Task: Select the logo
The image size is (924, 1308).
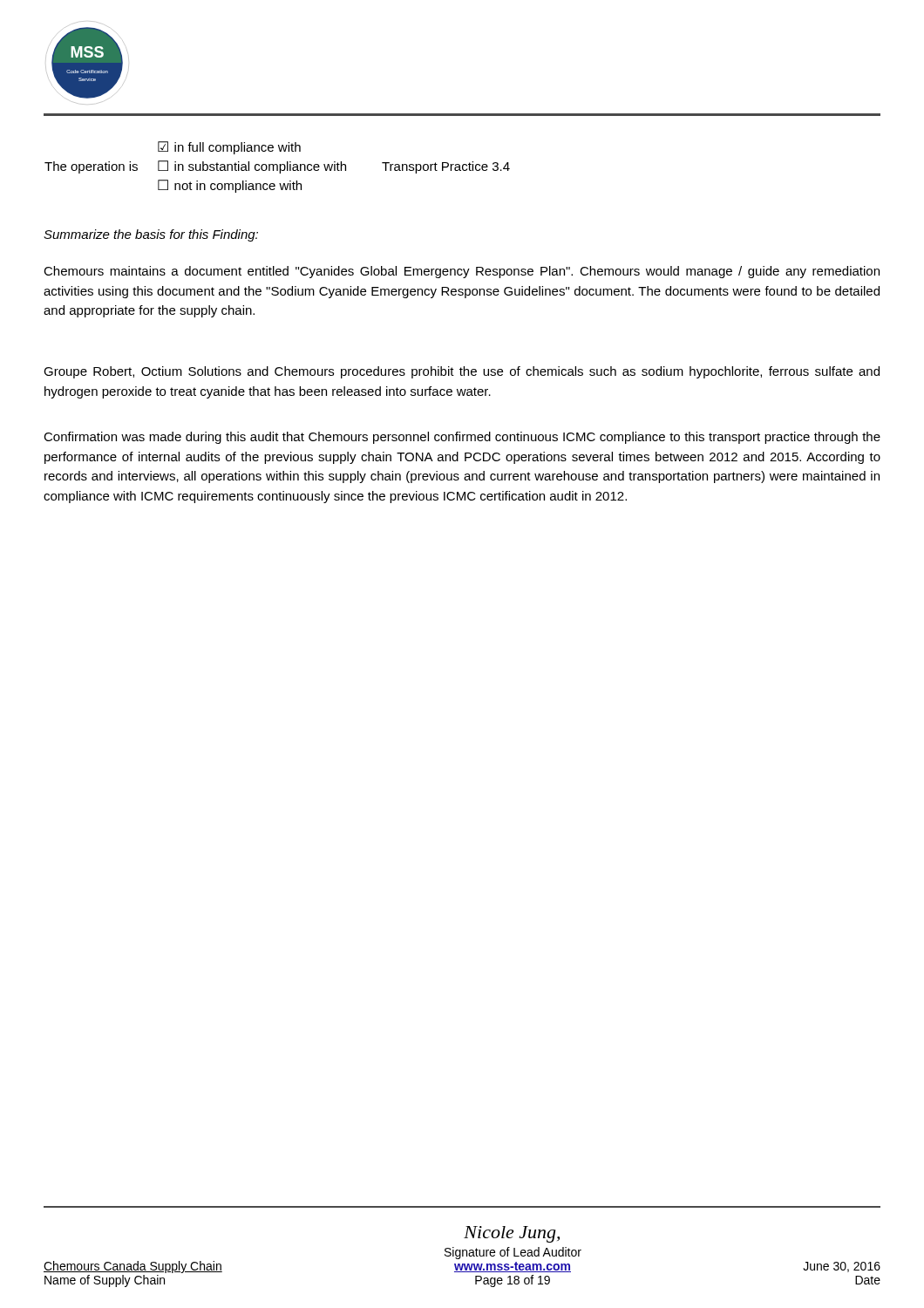Action: coord(87,66)
